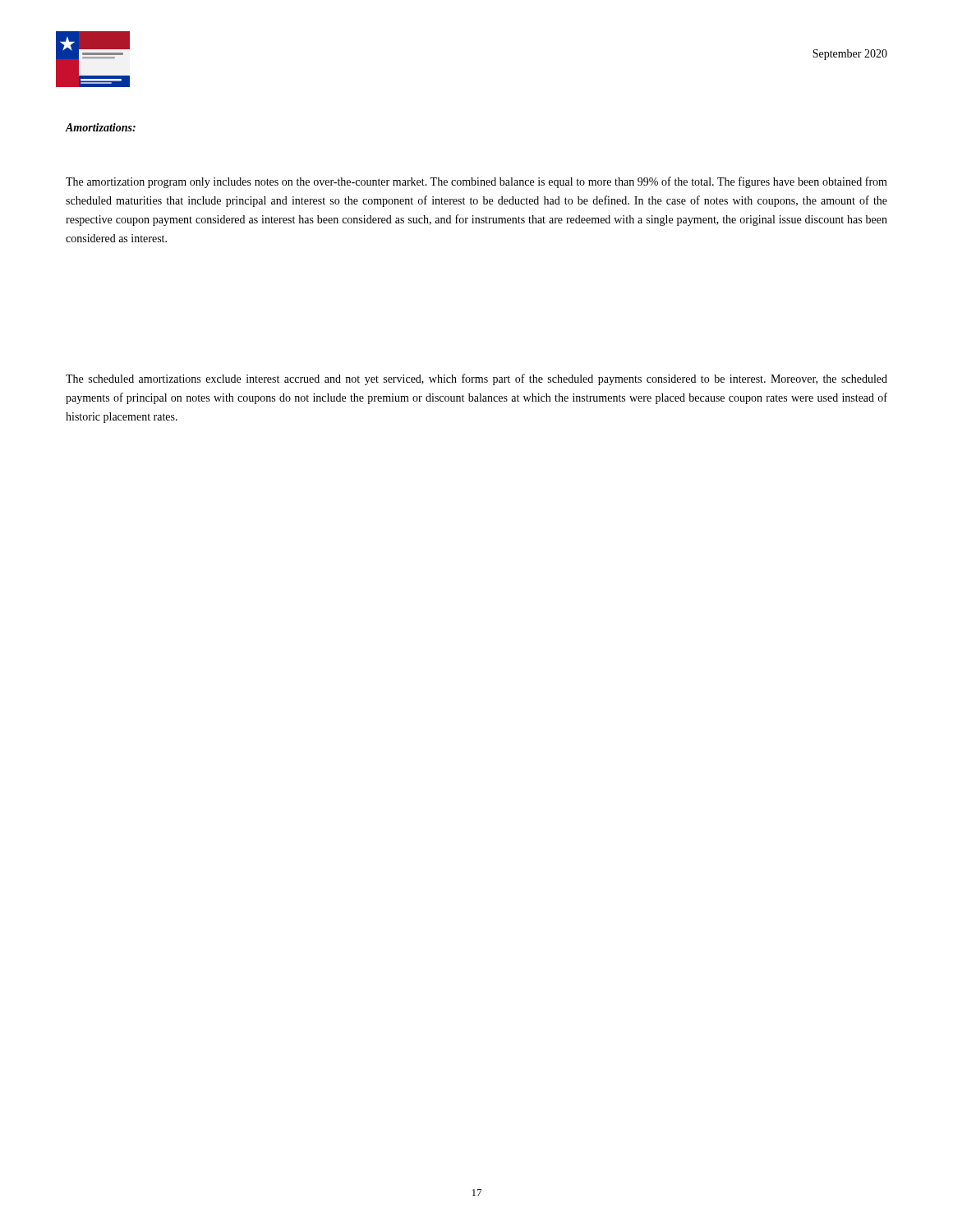Locate the block starting "The amortization program"
The image size is (953, 1232).
pyautogui.click(x=476, y=210)
